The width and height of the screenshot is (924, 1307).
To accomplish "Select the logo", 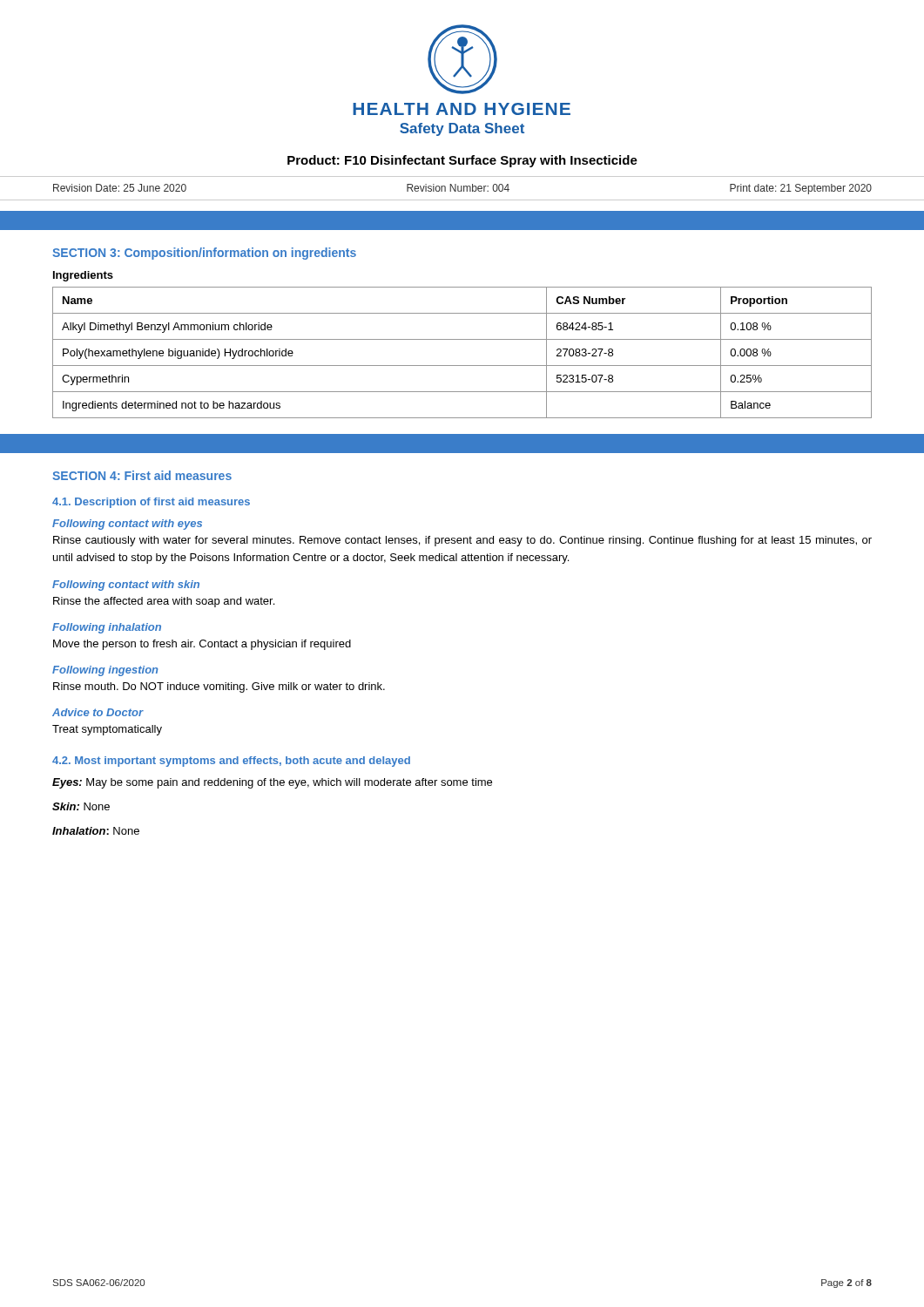I will click(x=462, y=73).
